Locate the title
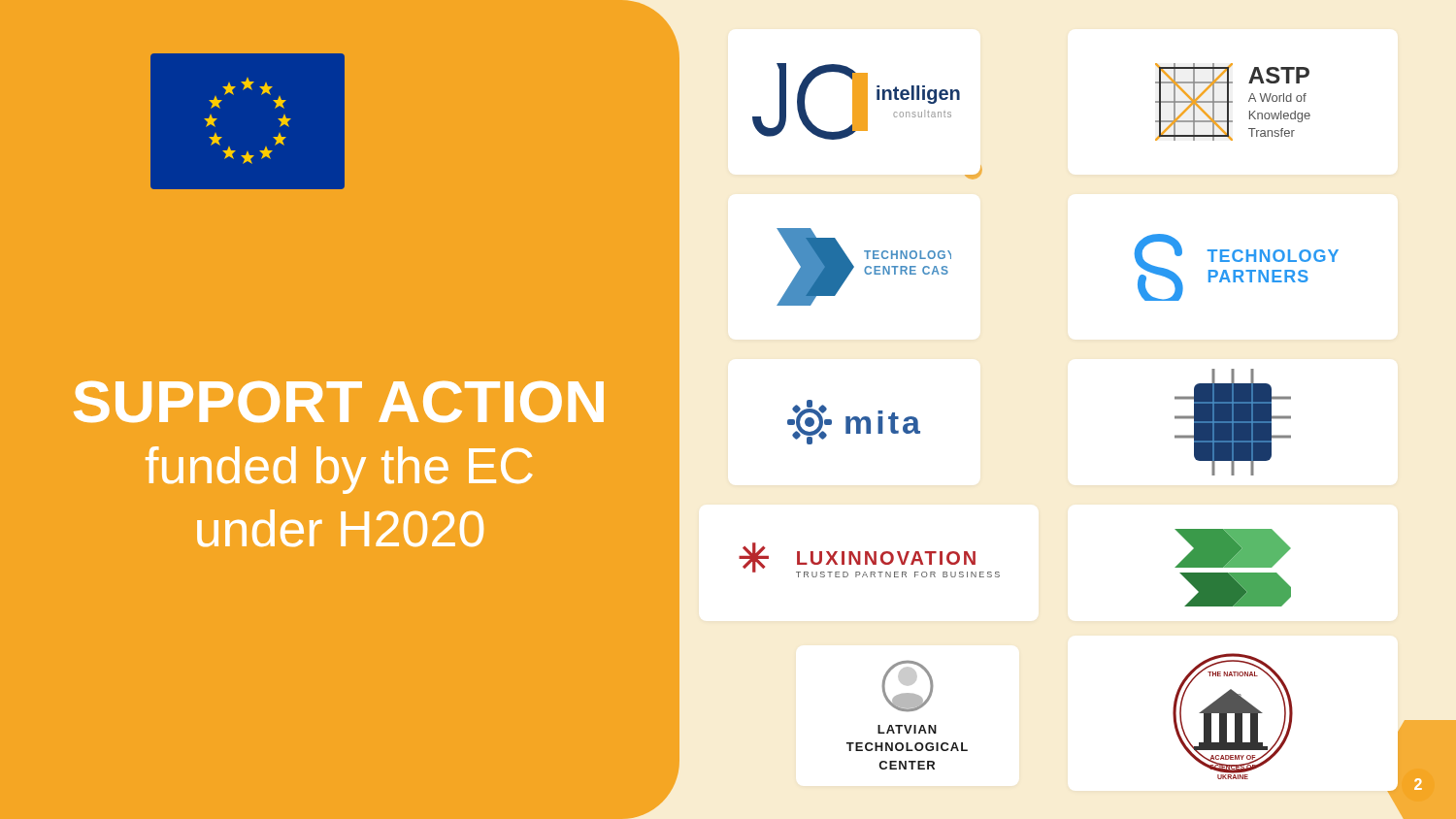 tap(340, 465)
